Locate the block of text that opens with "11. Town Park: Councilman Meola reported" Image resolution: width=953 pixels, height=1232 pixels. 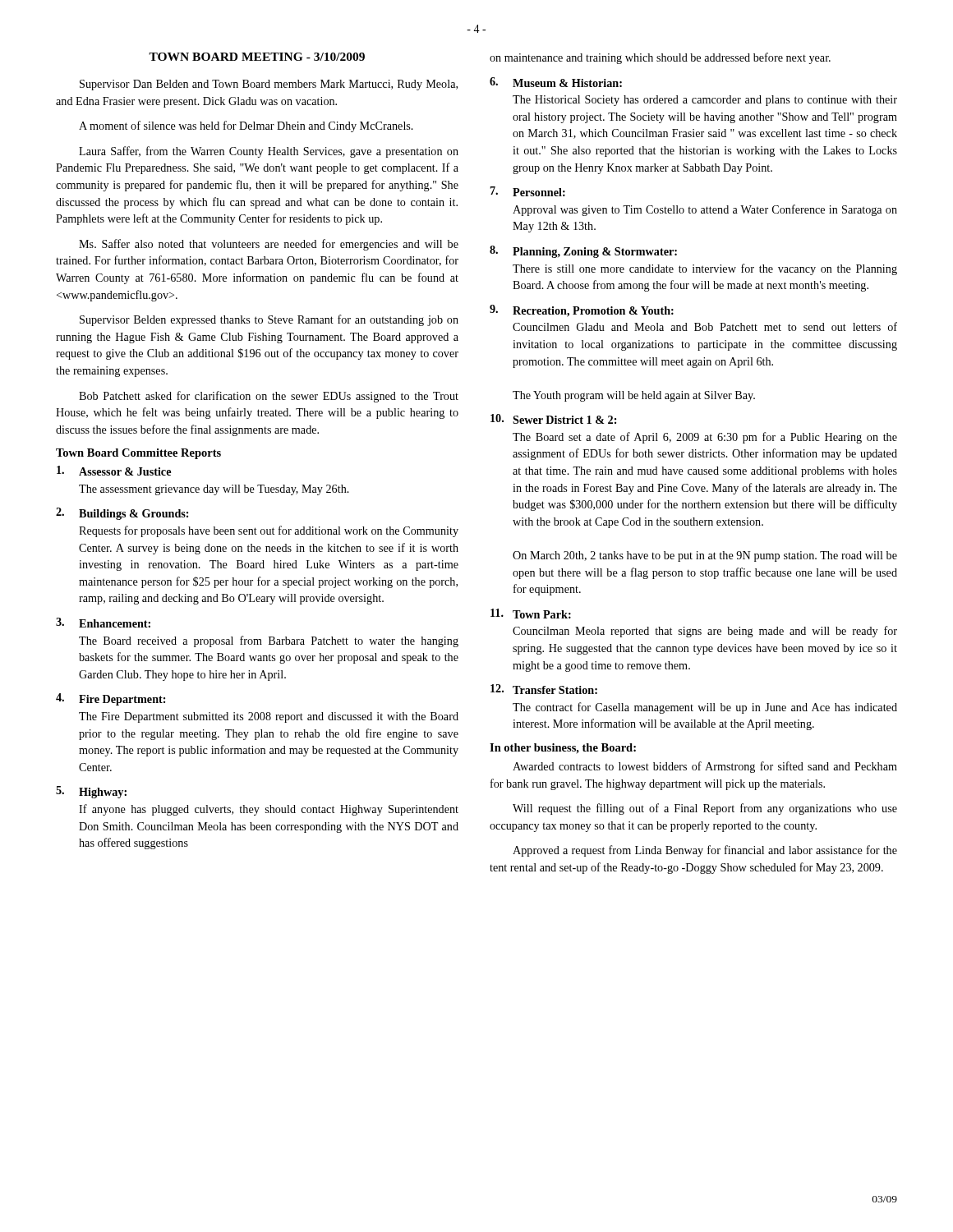(x=693, y=640)
